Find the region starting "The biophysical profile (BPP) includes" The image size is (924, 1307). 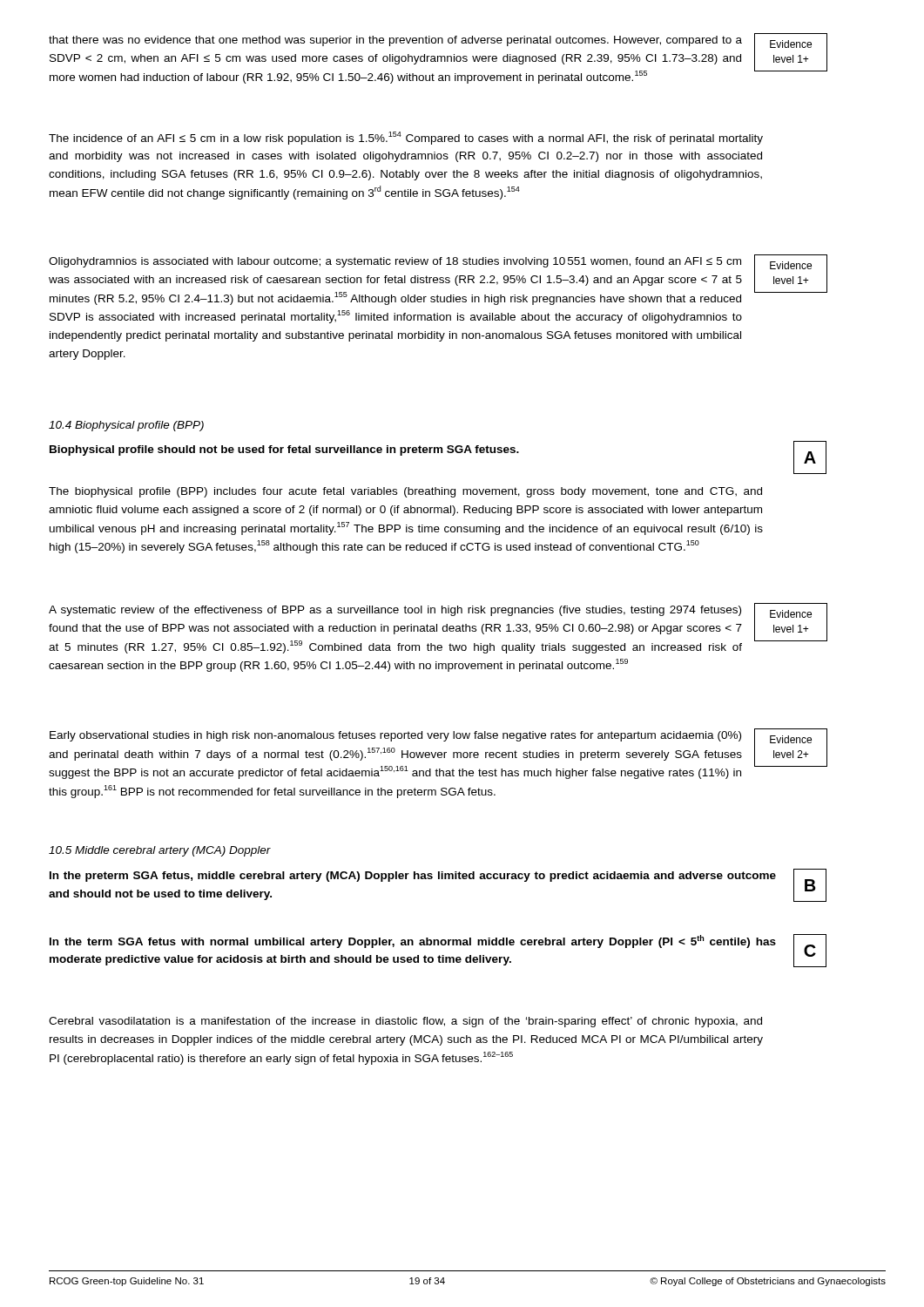click(406, 519)
